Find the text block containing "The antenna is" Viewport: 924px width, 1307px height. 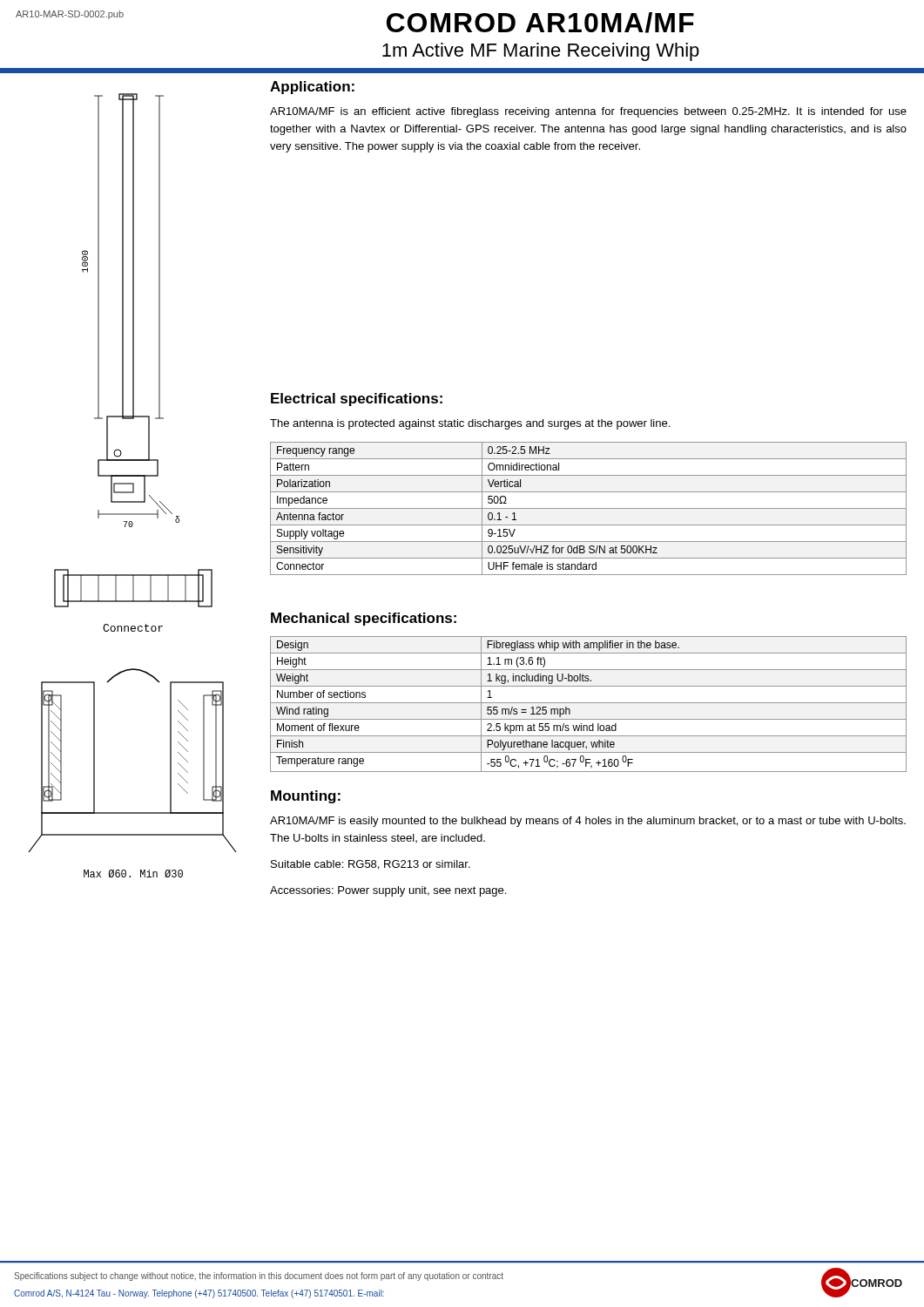[470, 423]
